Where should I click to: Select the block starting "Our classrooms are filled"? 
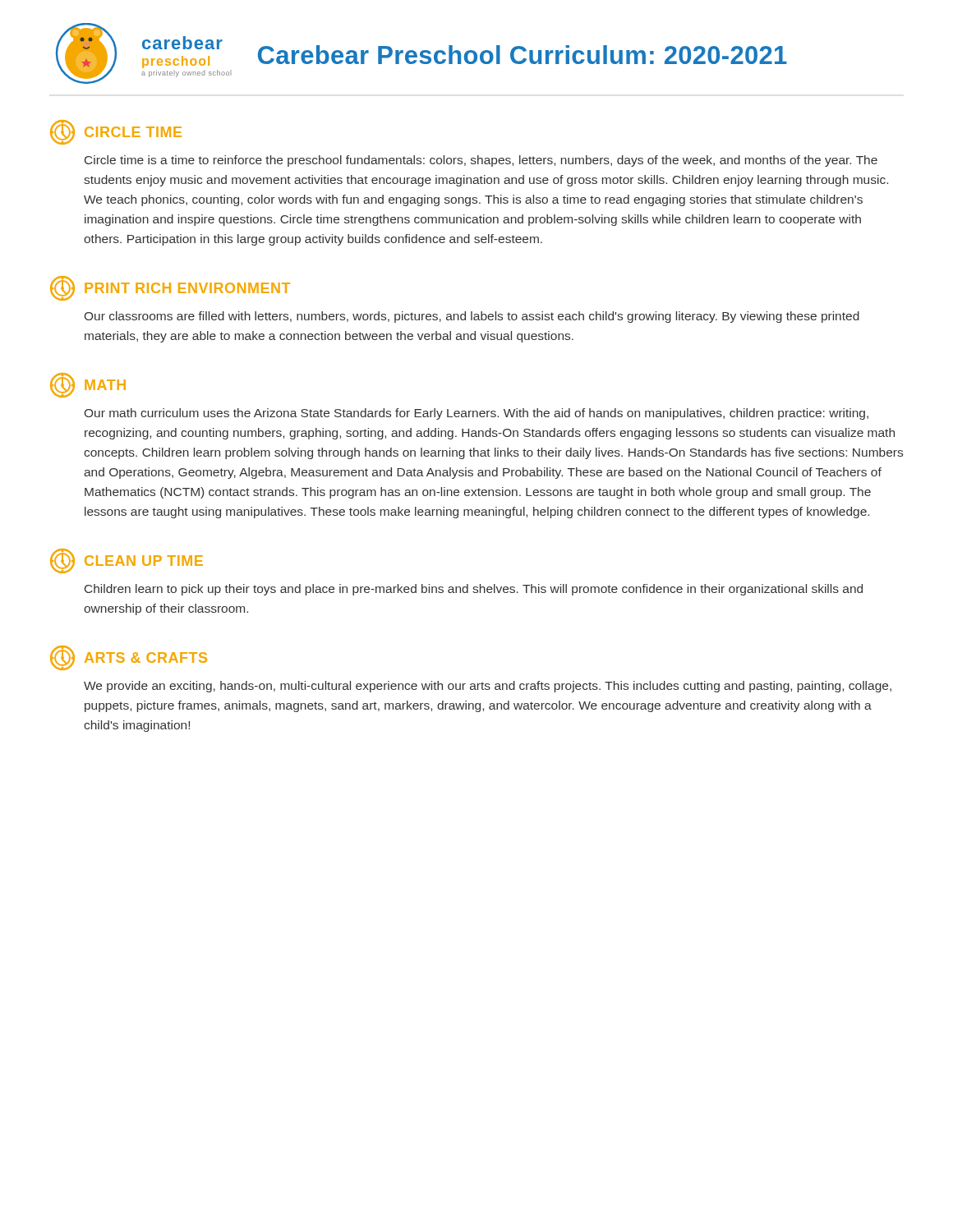(472, 326)
